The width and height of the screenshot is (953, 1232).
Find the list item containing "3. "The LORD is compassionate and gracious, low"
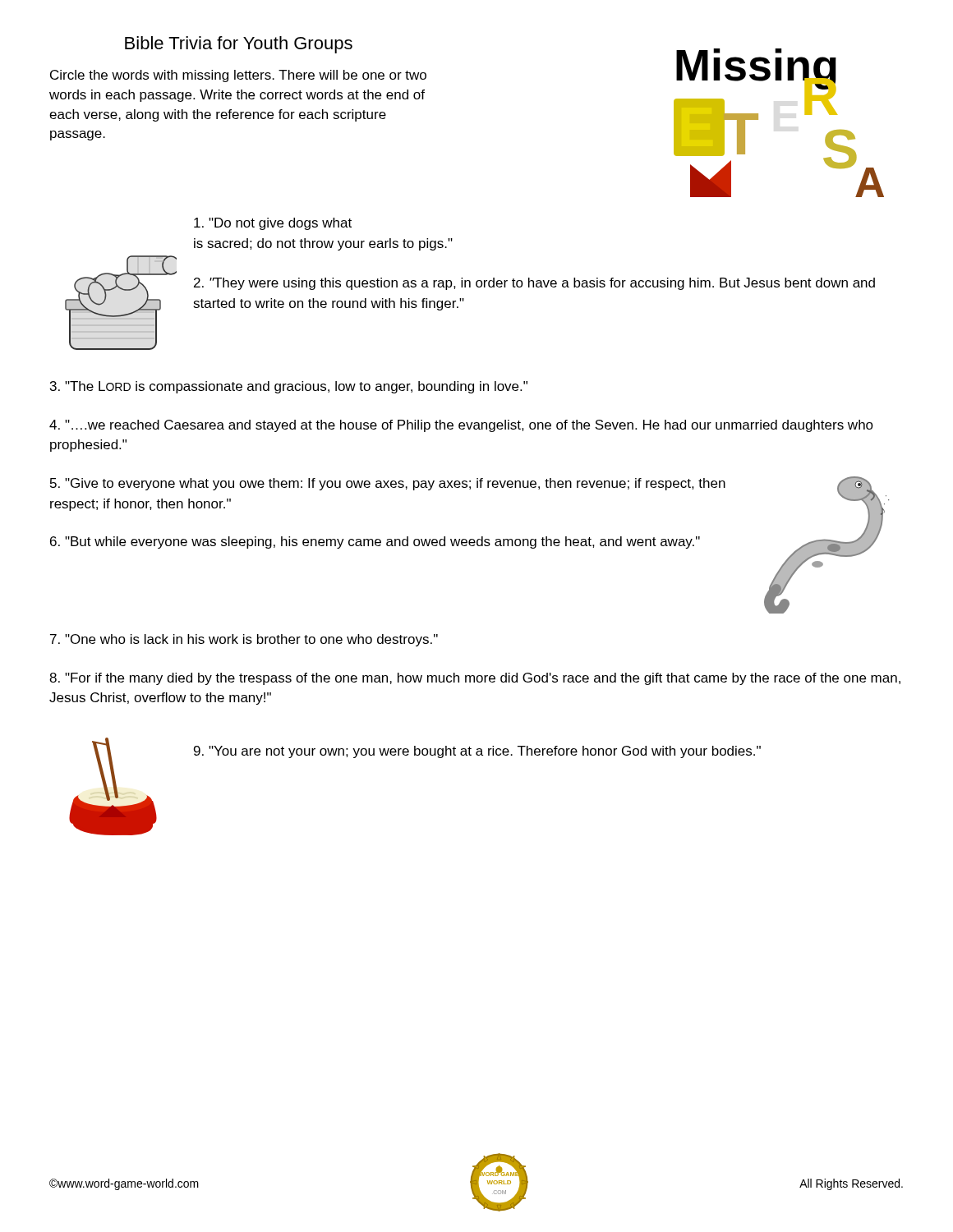click(x=289, y=386)
